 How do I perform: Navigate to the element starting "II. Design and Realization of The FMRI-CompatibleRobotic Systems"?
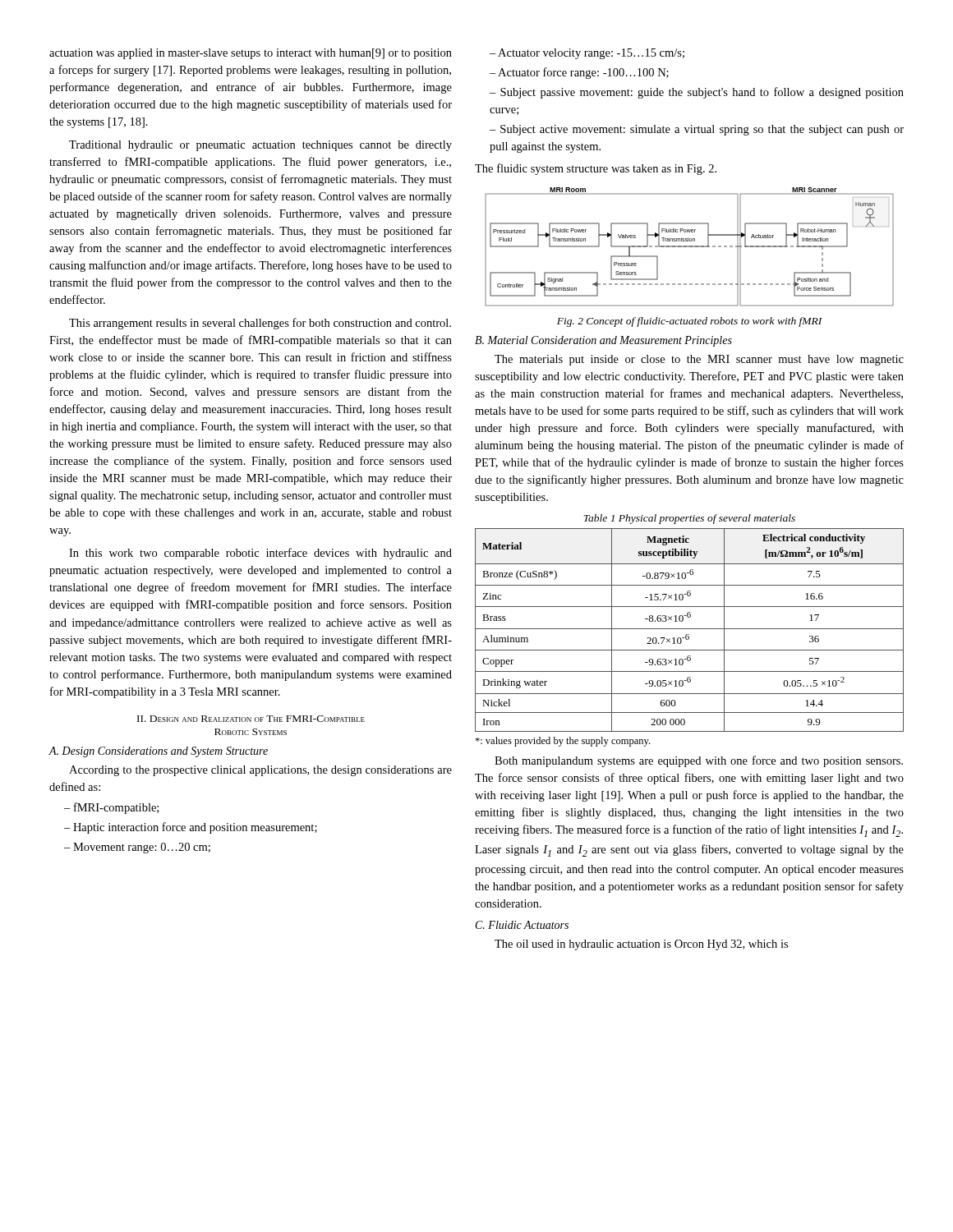251,724
